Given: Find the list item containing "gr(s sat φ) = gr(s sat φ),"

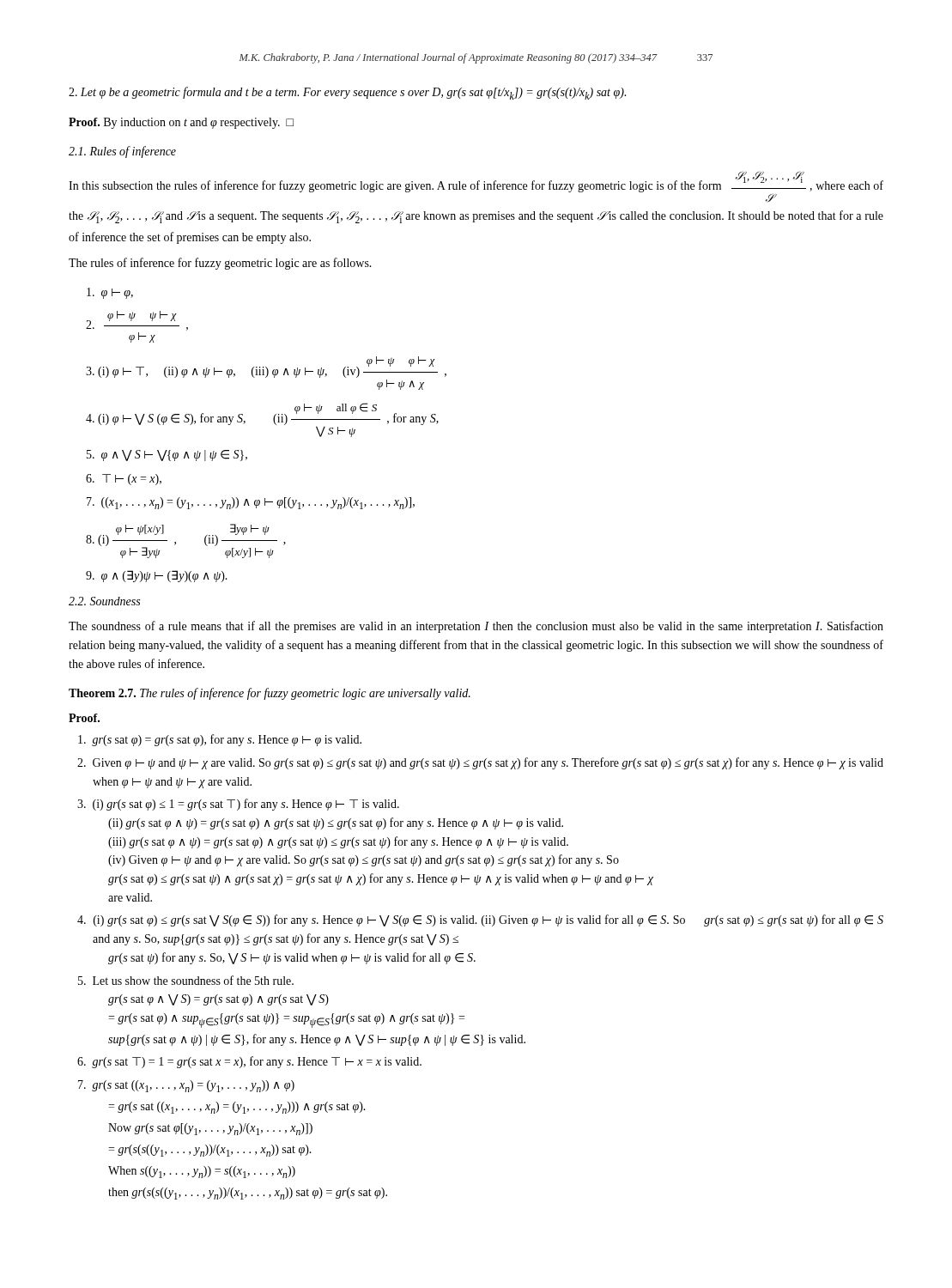Looking at the screenshot, I should pyautogui.click(x=228, y=740).
